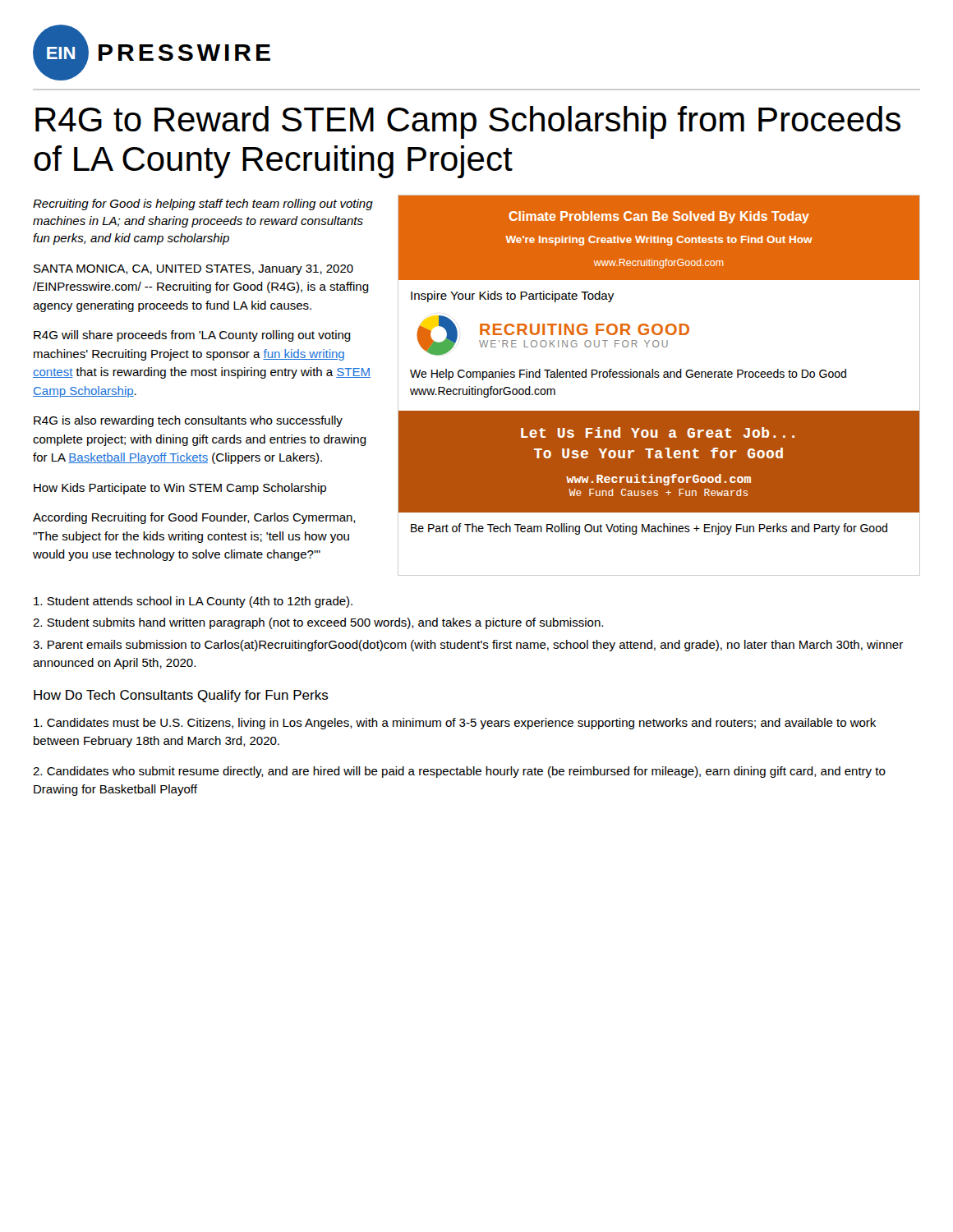Where is the title that starts "R4G to Reward STEM Camp Scholarship"?
Screen dimensions: 1232x953
(x=467, y=139)
